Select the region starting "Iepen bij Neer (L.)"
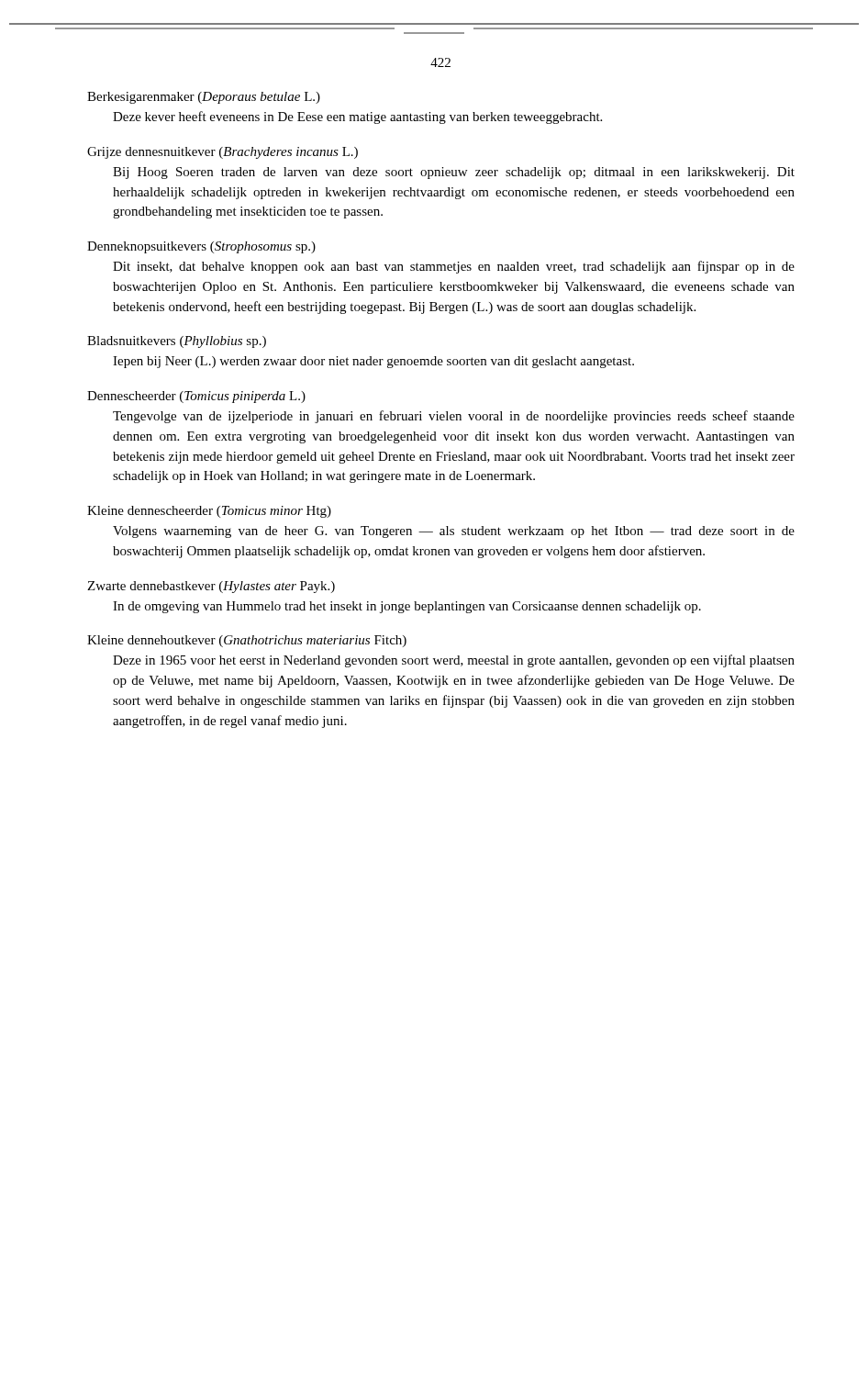The height and width of the screenshot is (1377, 868). [374, 361]
